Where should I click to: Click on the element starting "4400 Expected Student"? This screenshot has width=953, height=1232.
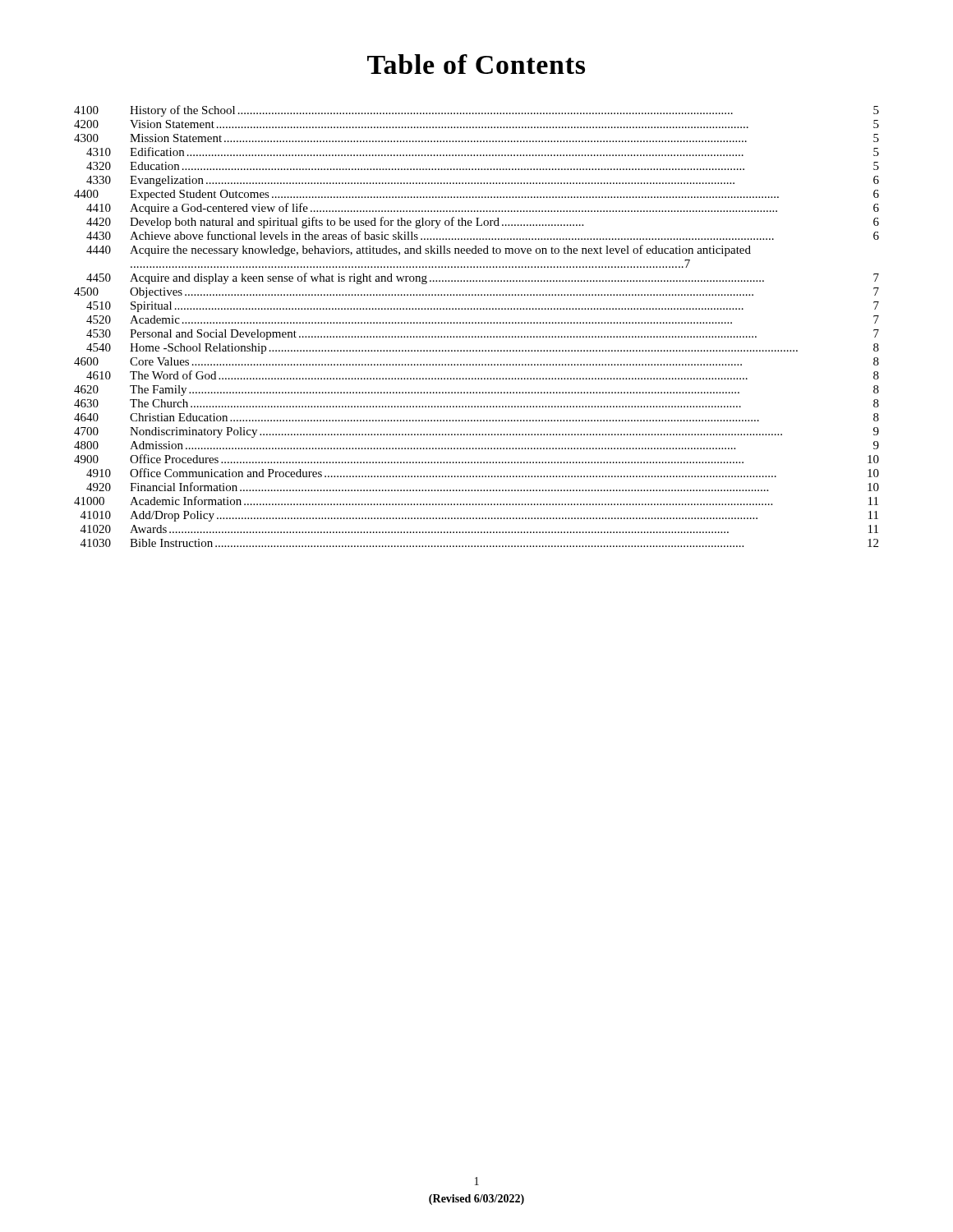pos(476,194)
